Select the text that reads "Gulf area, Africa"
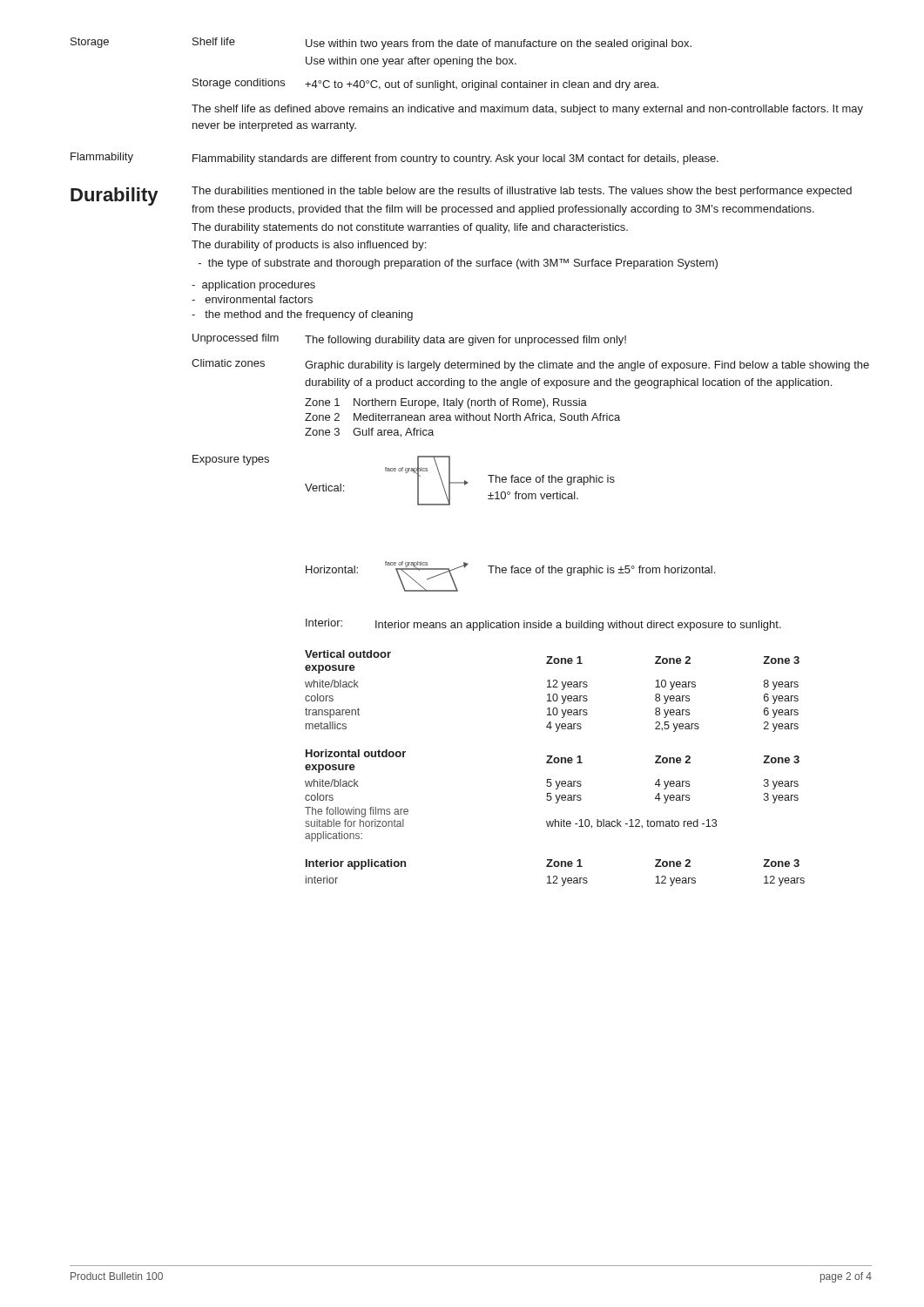Screen dimensions: 1307x924 393,432
